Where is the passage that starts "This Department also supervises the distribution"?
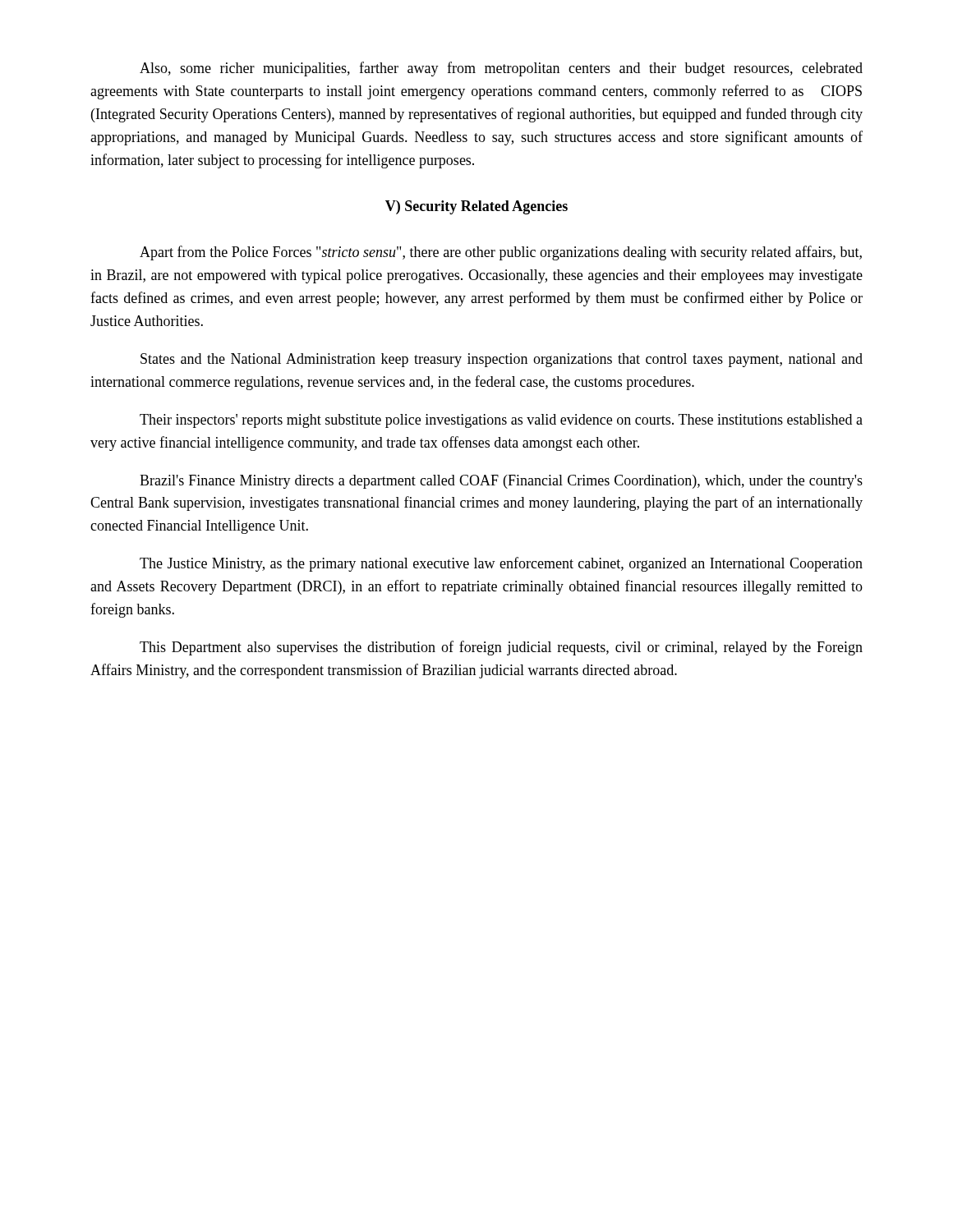 coord(476,659)
